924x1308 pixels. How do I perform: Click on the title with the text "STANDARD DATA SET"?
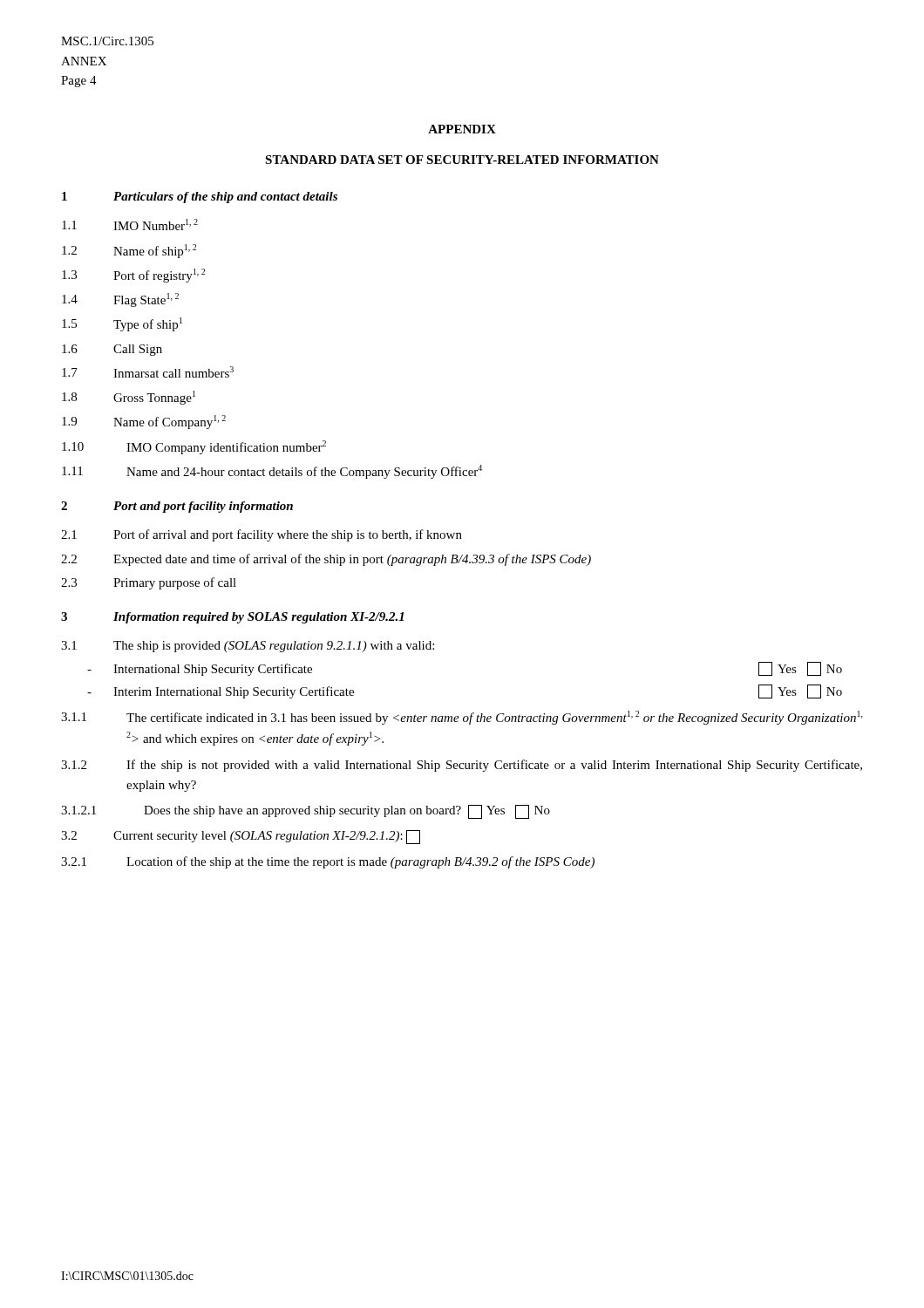462,160
